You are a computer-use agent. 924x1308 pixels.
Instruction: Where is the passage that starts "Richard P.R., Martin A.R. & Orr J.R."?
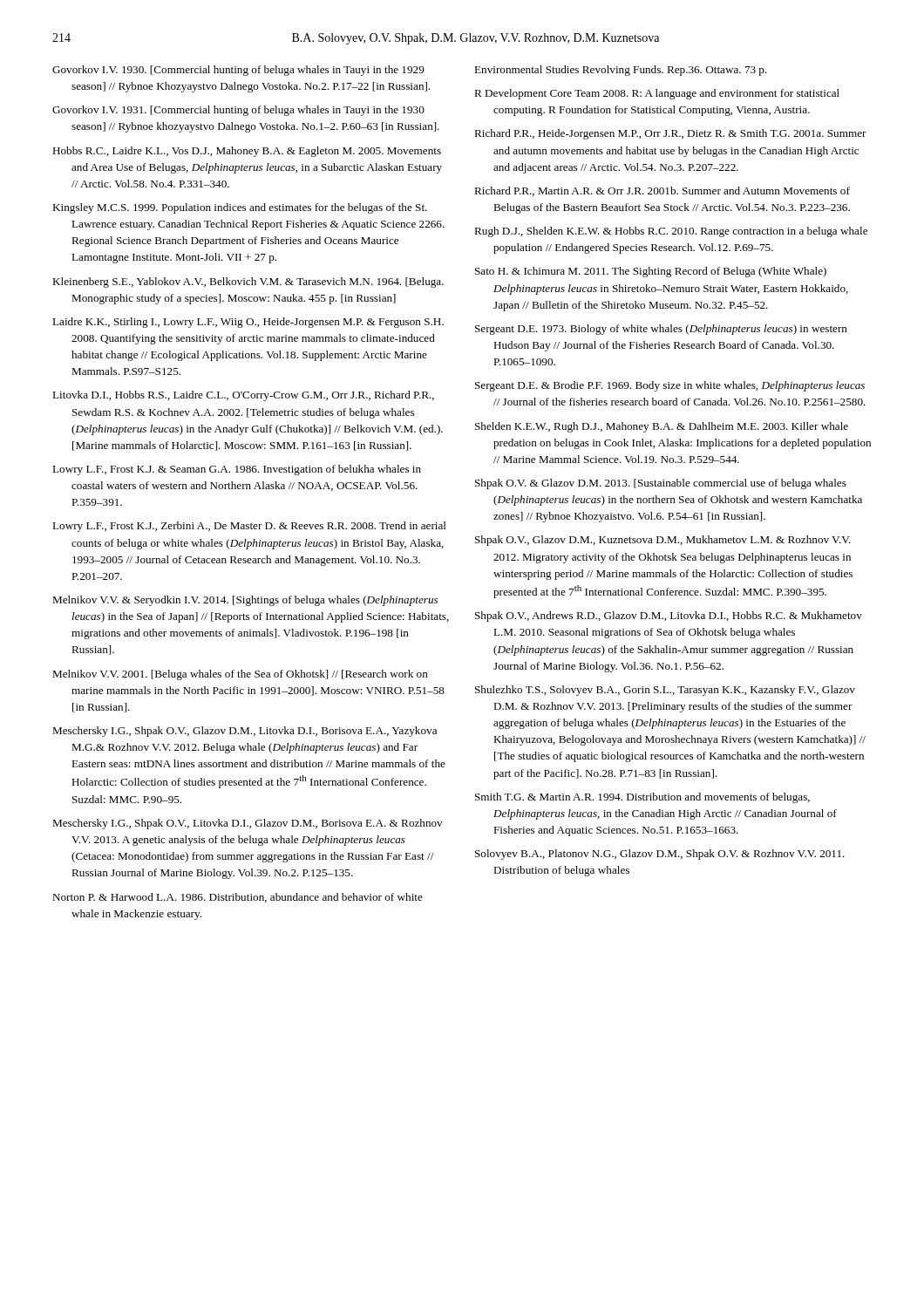coord(662,199)
